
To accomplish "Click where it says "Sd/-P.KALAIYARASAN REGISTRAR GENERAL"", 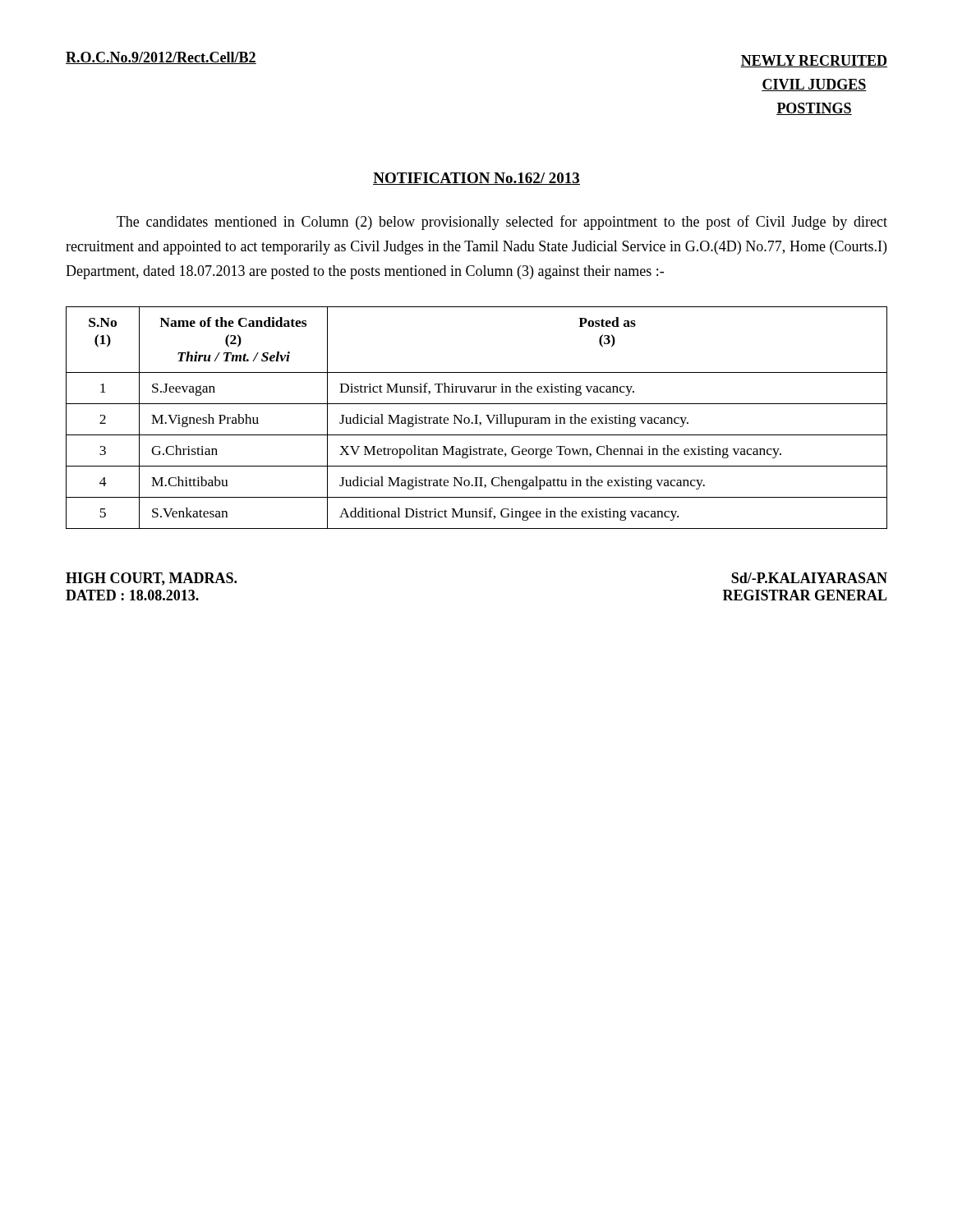I will point(805,587).
